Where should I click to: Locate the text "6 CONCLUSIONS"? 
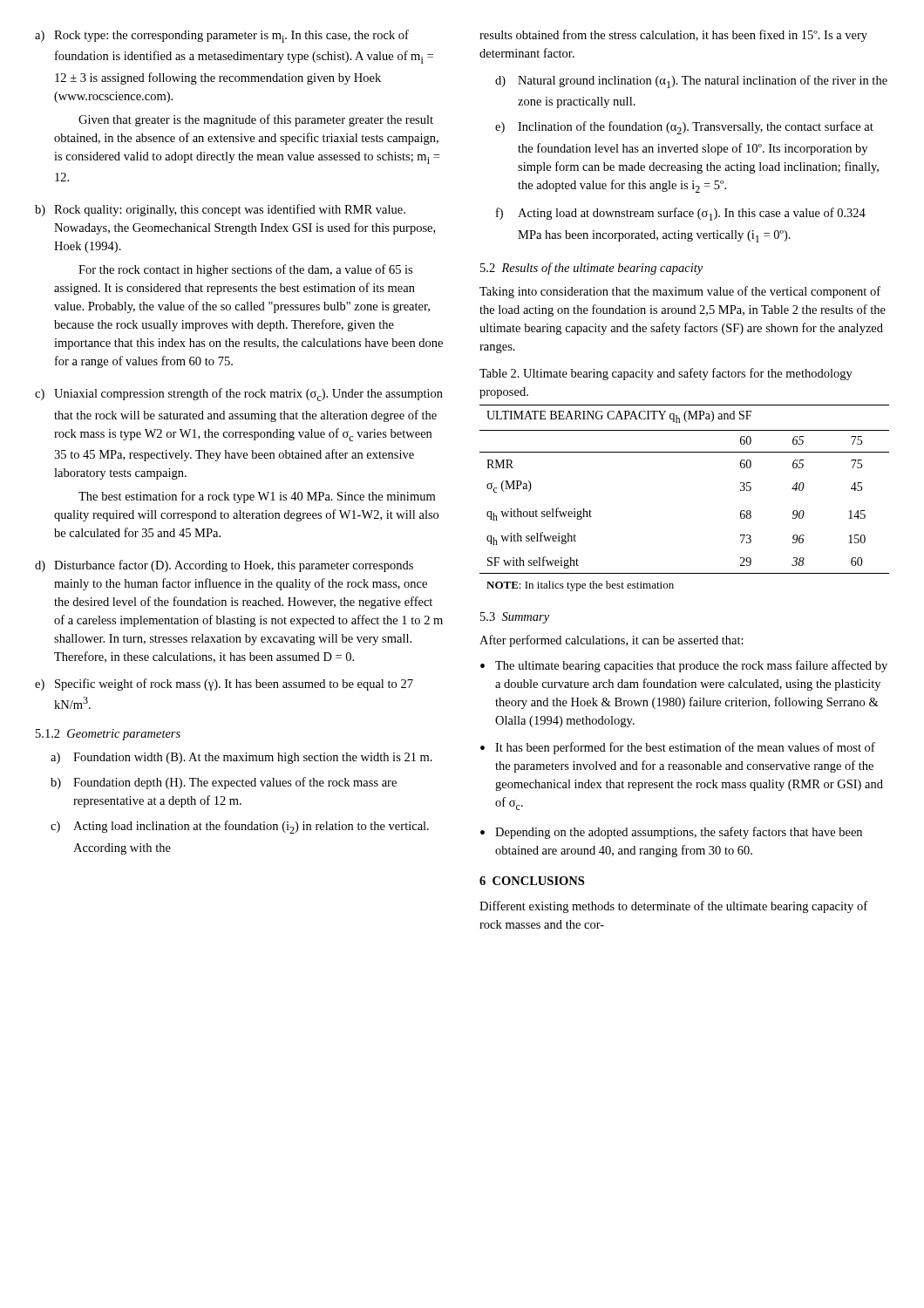[x=532, y=881]
